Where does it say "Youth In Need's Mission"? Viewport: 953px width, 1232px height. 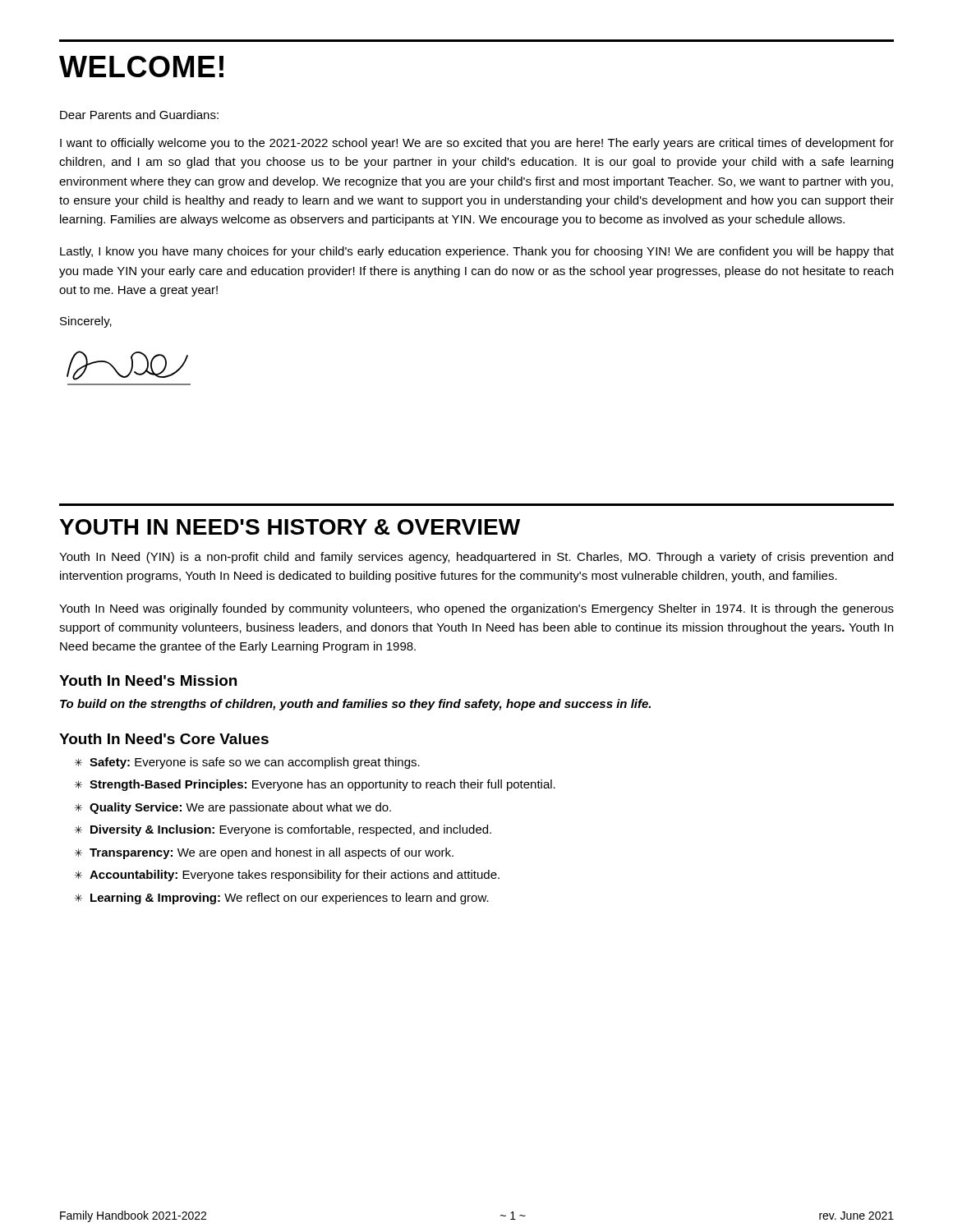pyautogui.click(x=148, y=680)
